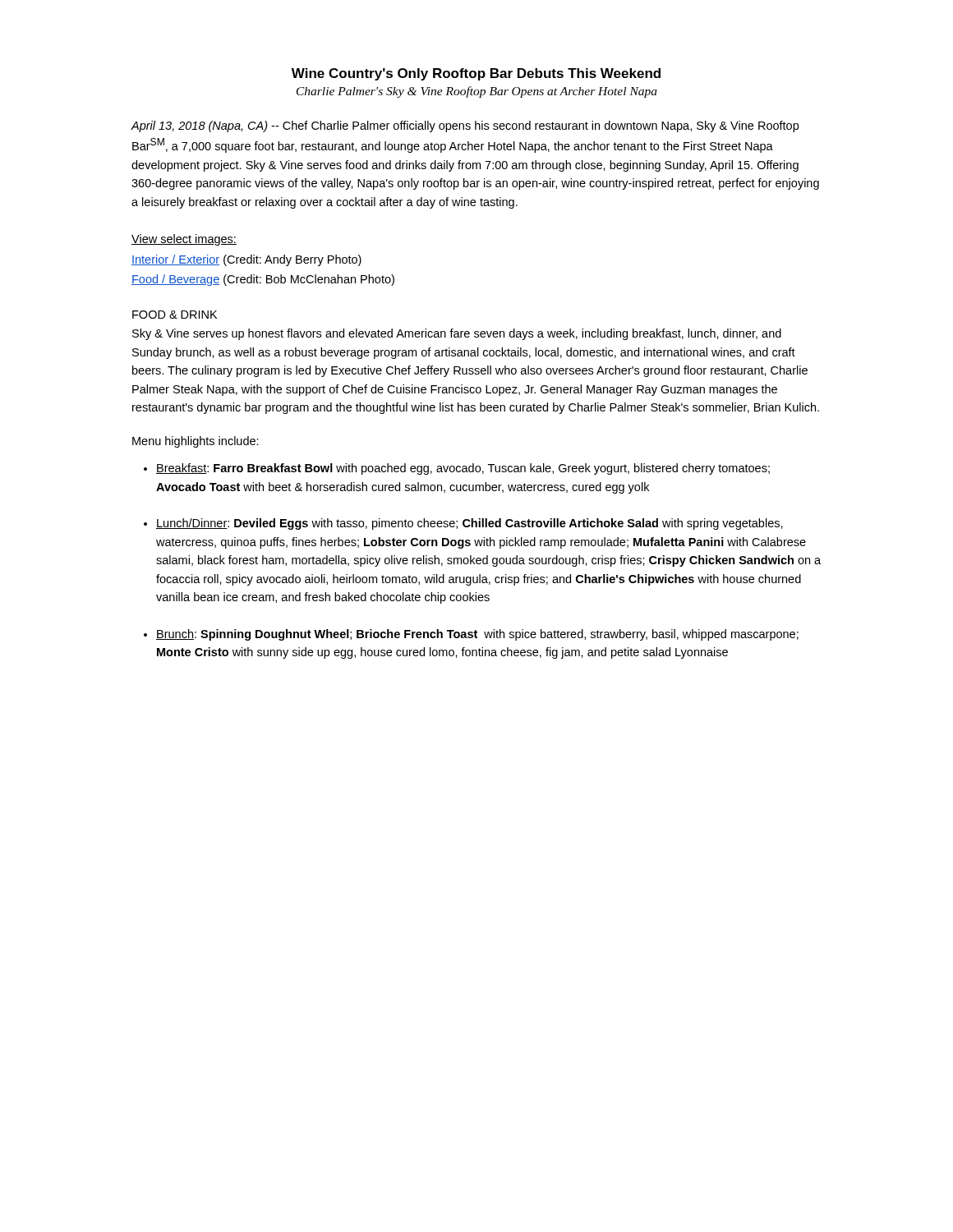This screenshot has height=1232, width=953.
Task: Locate the section header with the text "FOOD & DRINK"
Action: 174,315
